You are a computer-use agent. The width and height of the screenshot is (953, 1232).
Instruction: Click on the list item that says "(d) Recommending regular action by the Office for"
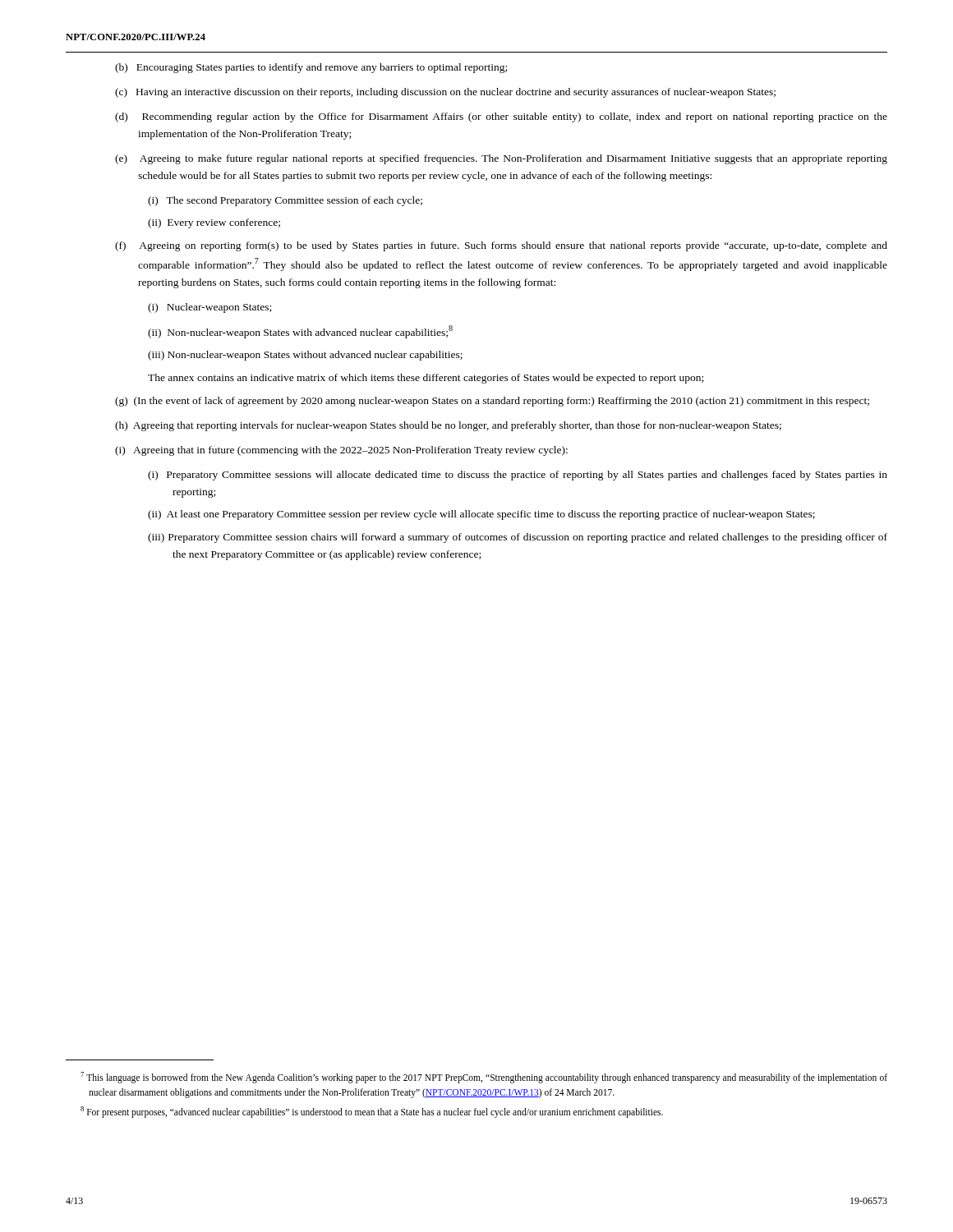(x=501, y=125)
